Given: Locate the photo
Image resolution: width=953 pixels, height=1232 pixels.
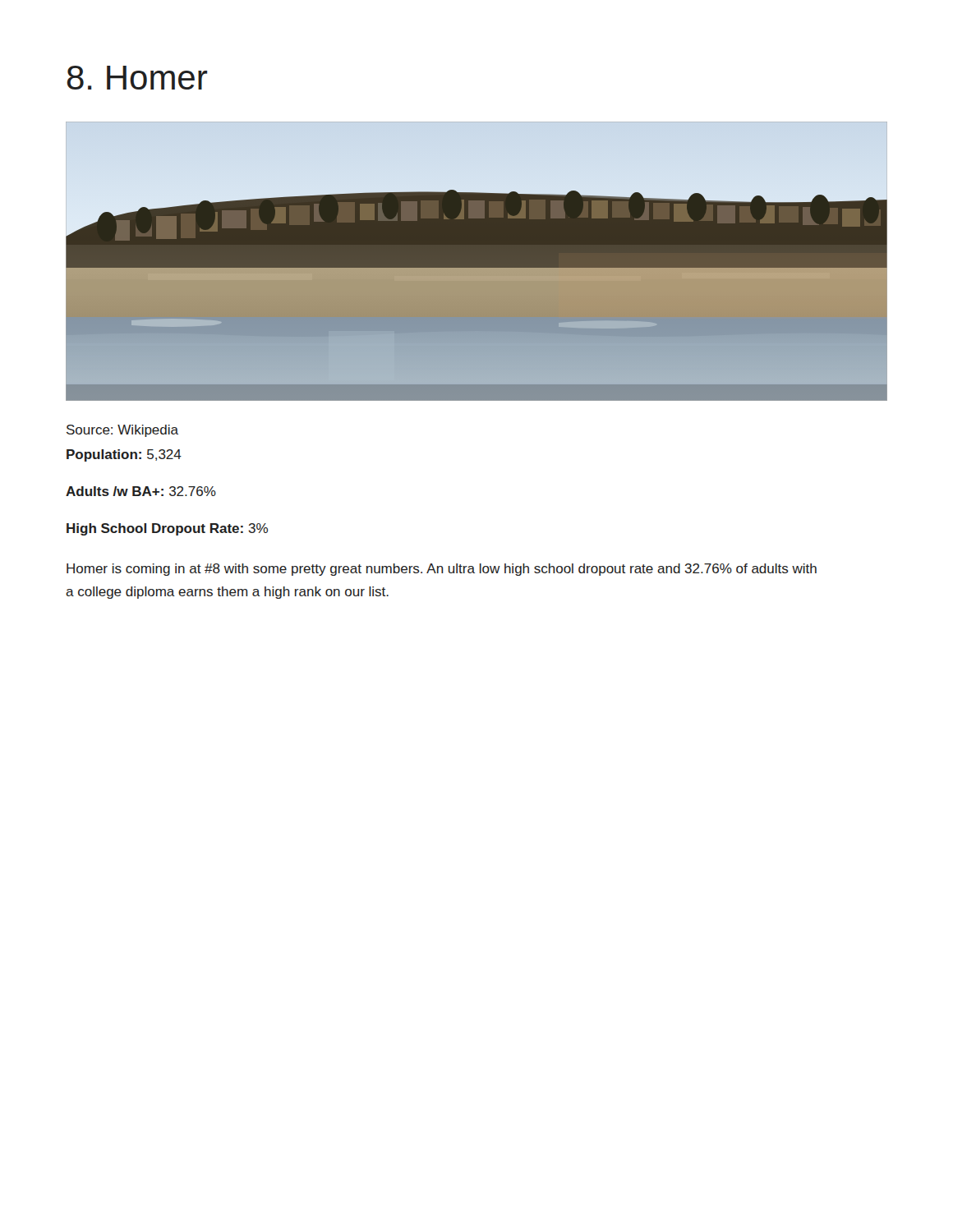Looking at the screenshot, I should (x=476, y=261).
